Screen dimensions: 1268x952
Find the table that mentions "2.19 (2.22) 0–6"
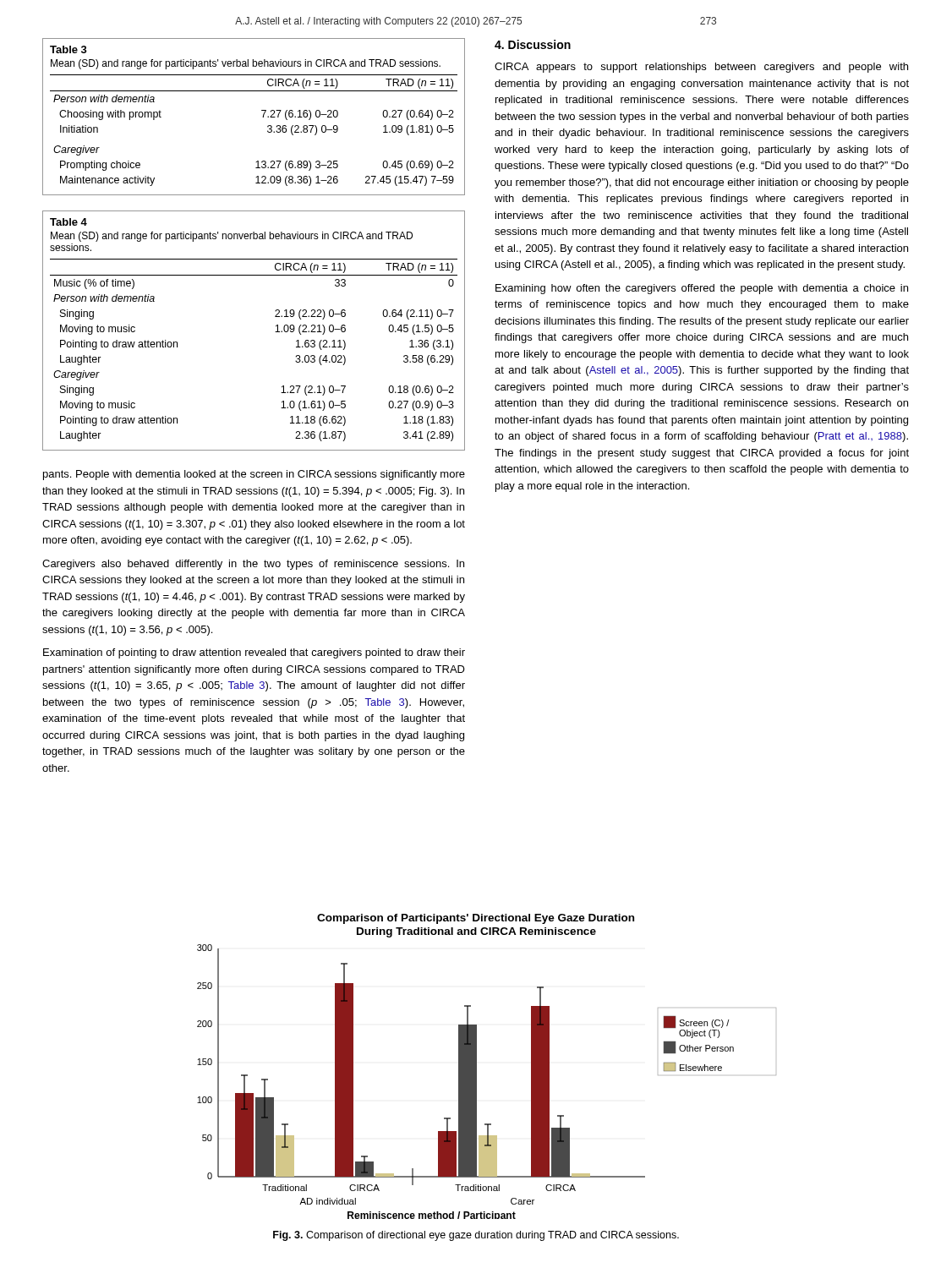pyautogui.click(x=254, y=331)
